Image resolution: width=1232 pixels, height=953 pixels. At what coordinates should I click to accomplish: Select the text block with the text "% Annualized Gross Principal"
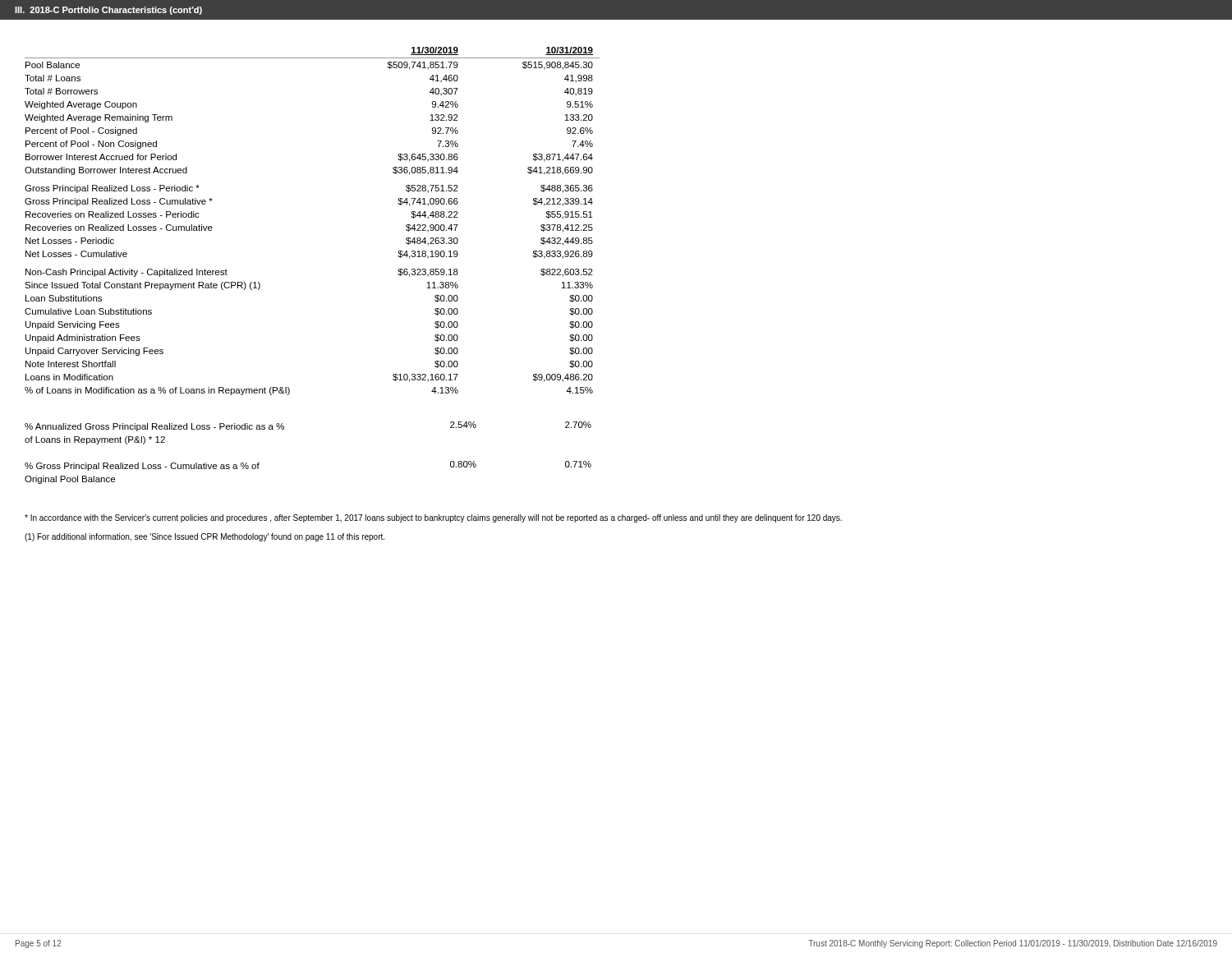coord(157,426)
